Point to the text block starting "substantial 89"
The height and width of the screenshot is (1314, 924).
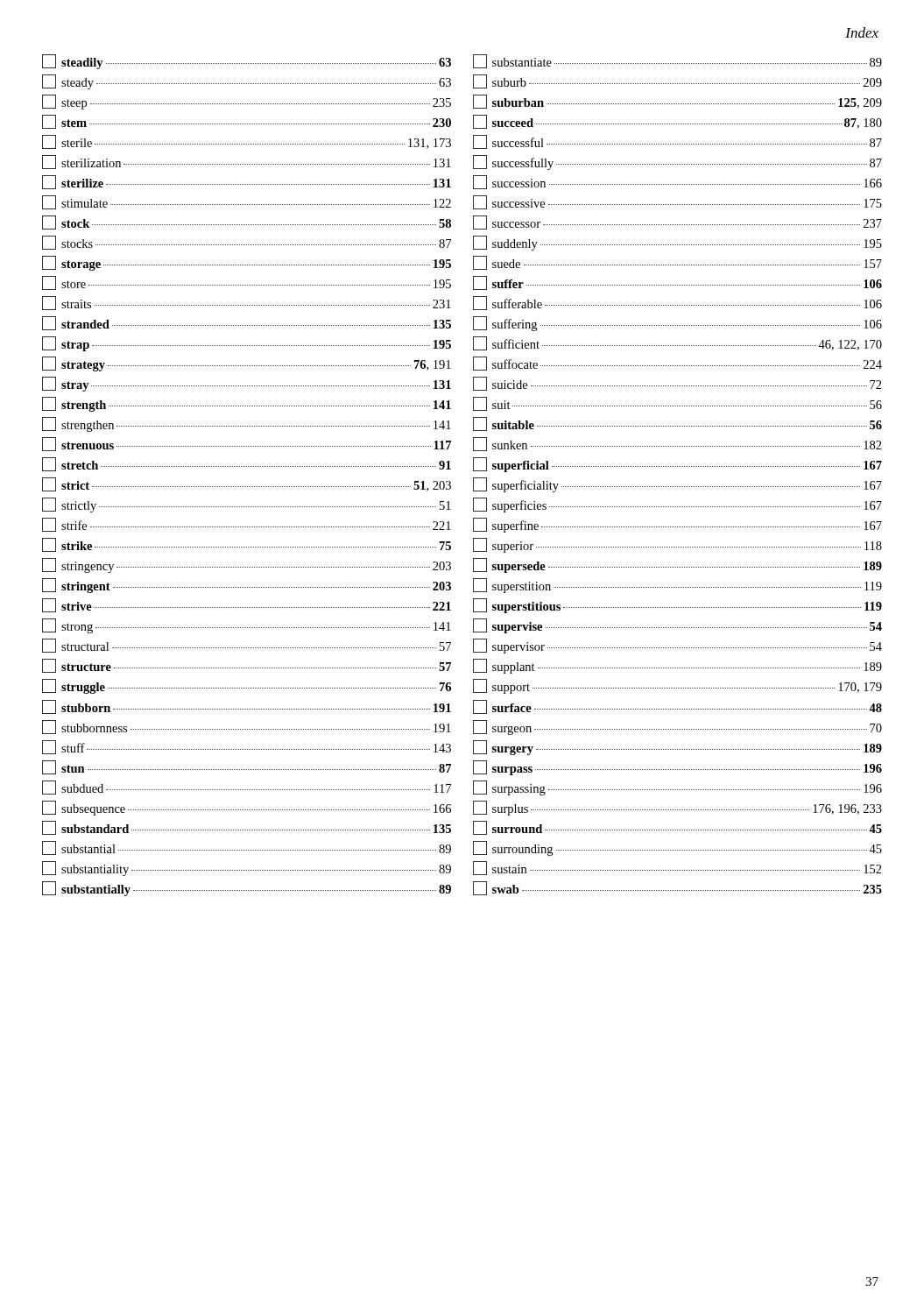pyautogui.click(x=247, y=849)
